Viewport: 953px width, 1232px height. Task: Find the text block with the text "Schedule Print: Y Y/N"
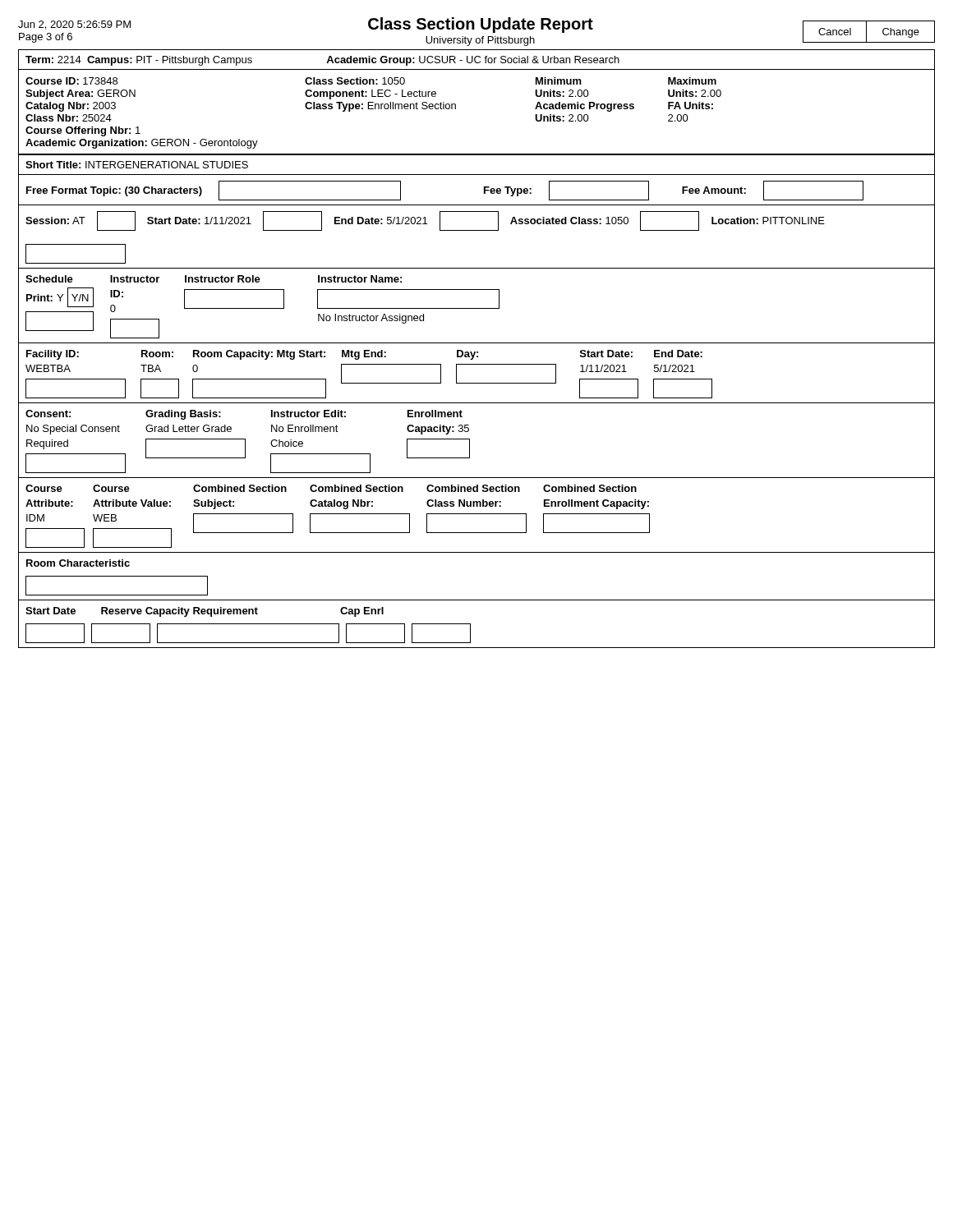click(263, 306)
